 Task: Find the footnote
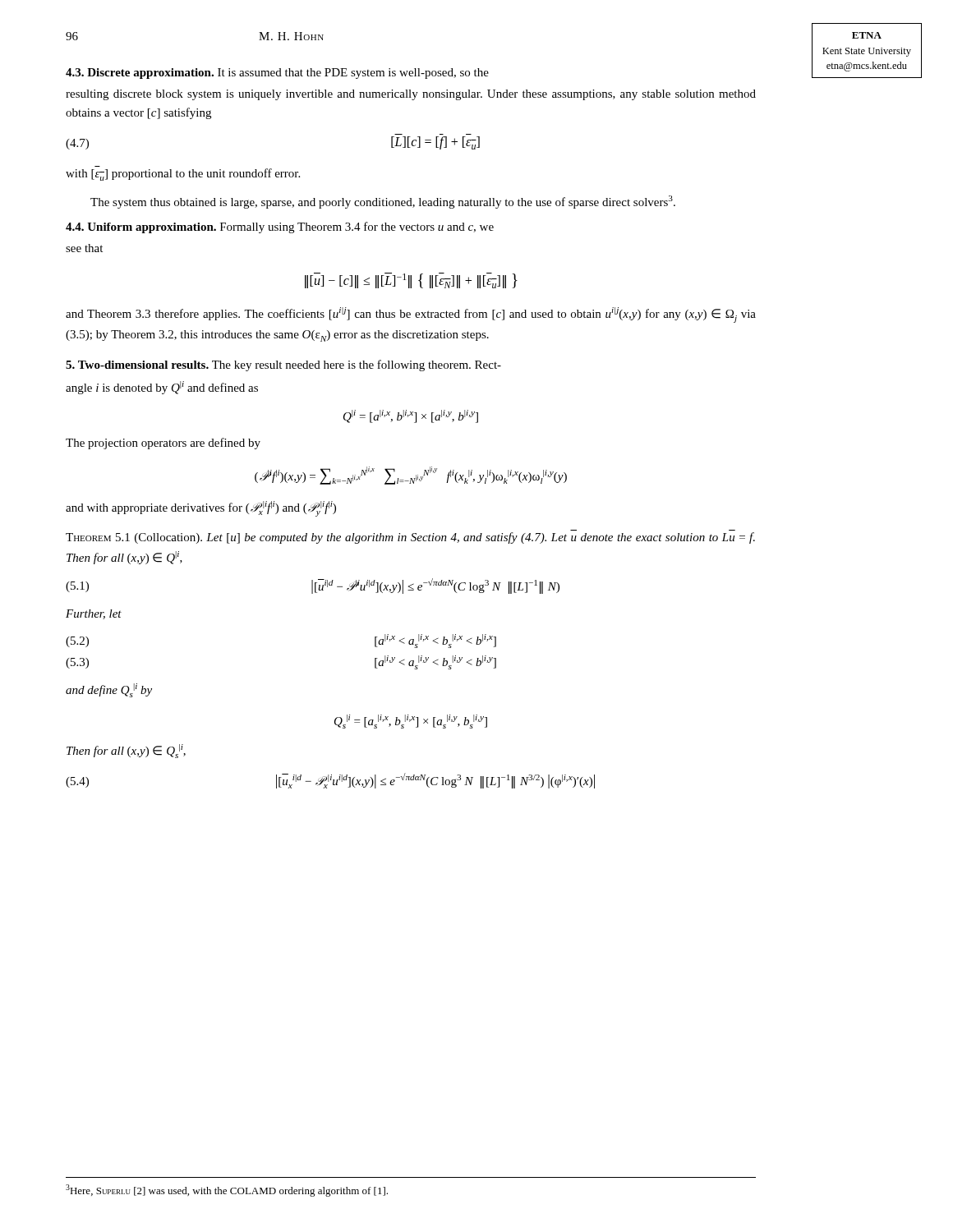click(227, 1190)
